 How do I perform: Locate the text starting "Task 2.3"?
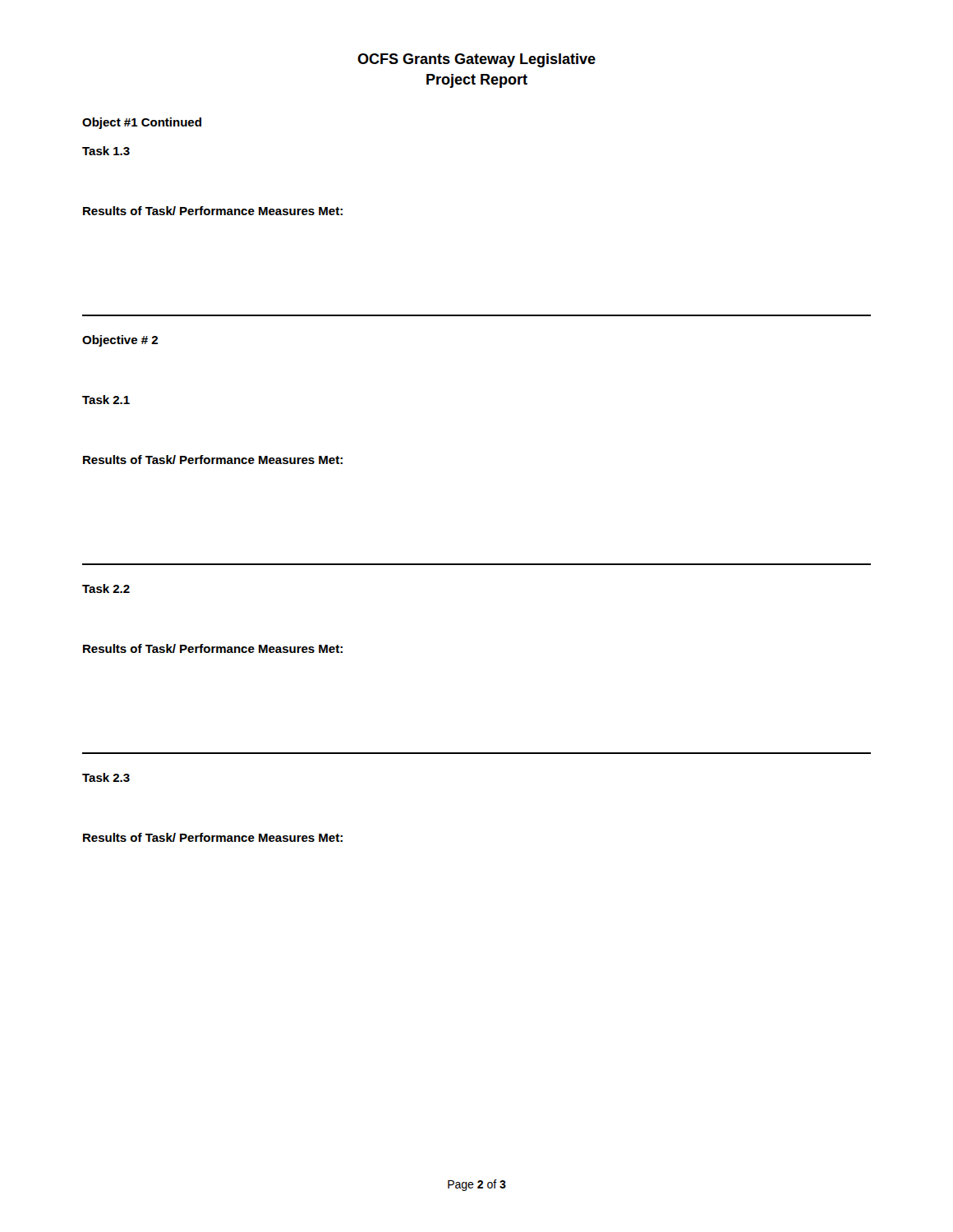coord(106,778)
